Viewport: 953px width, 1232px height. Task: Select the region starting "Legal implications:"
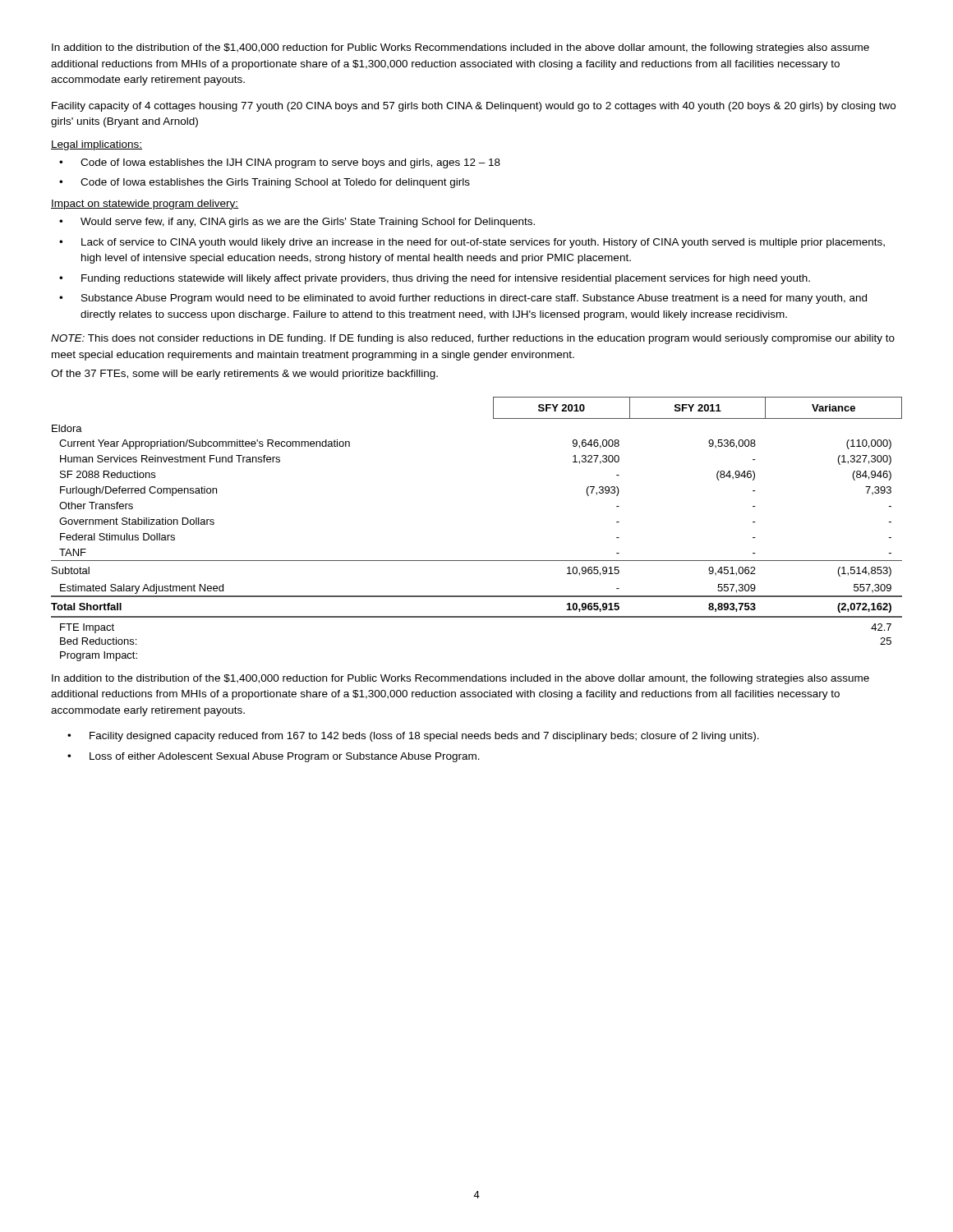tap(97, 144)
